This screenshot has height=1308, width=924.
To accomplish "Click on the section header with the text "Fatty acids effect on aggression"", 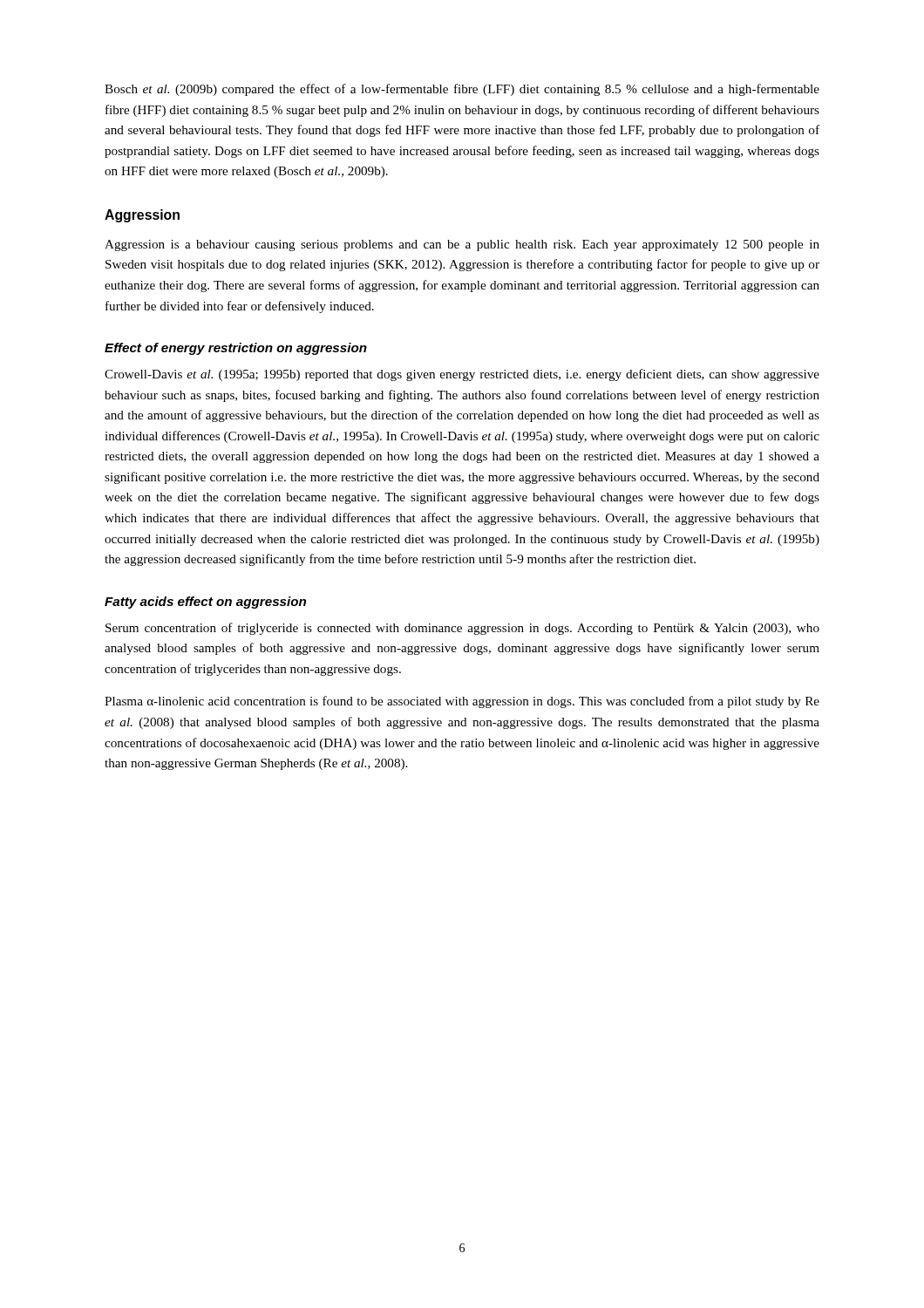I will tap(206, 601).
